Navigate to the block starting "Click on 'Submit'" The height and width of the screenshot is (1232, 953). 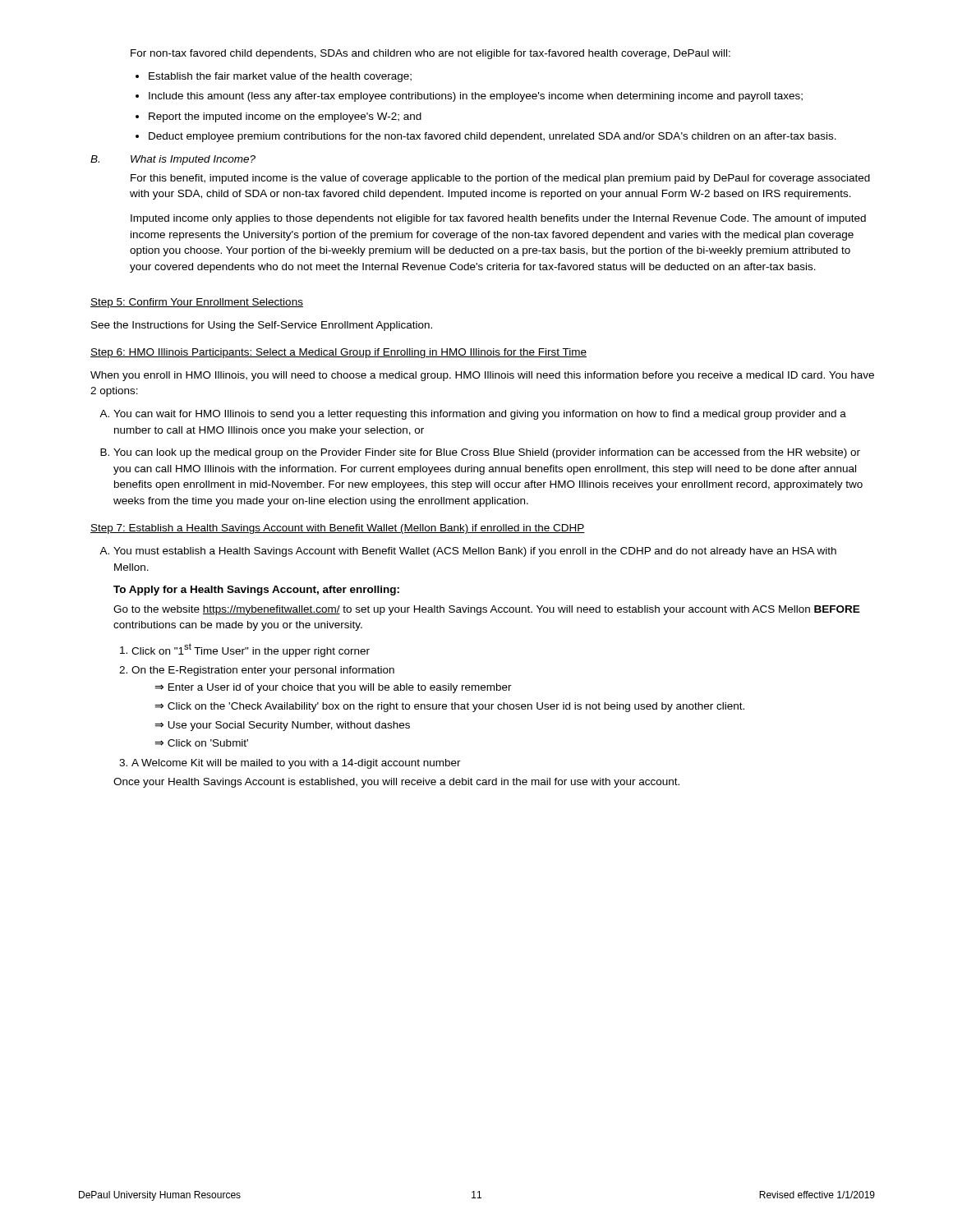(x=201, y=743)
